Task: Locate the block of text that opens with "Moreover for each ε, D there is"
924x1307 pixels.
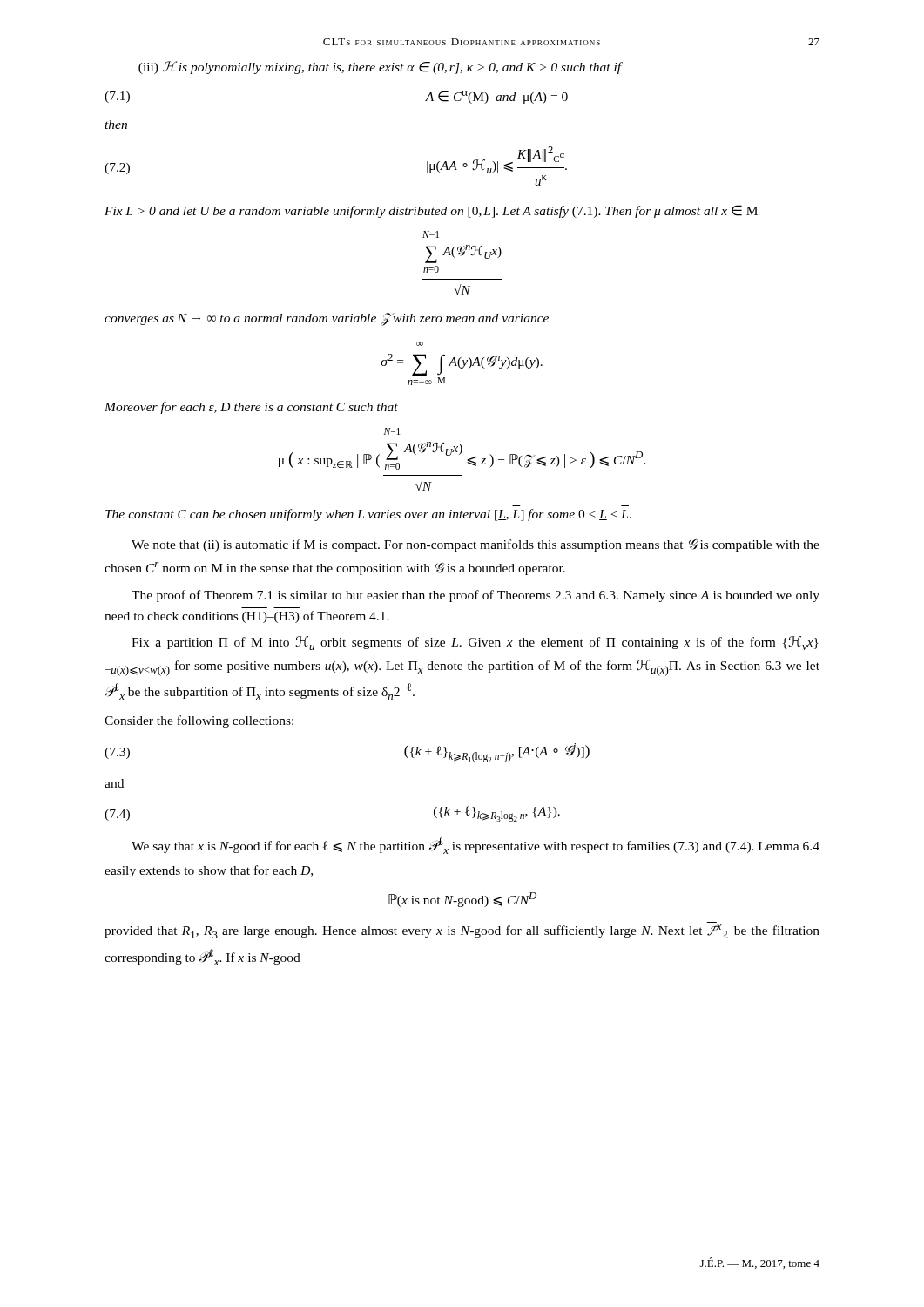Action: [x=251, y=408]
